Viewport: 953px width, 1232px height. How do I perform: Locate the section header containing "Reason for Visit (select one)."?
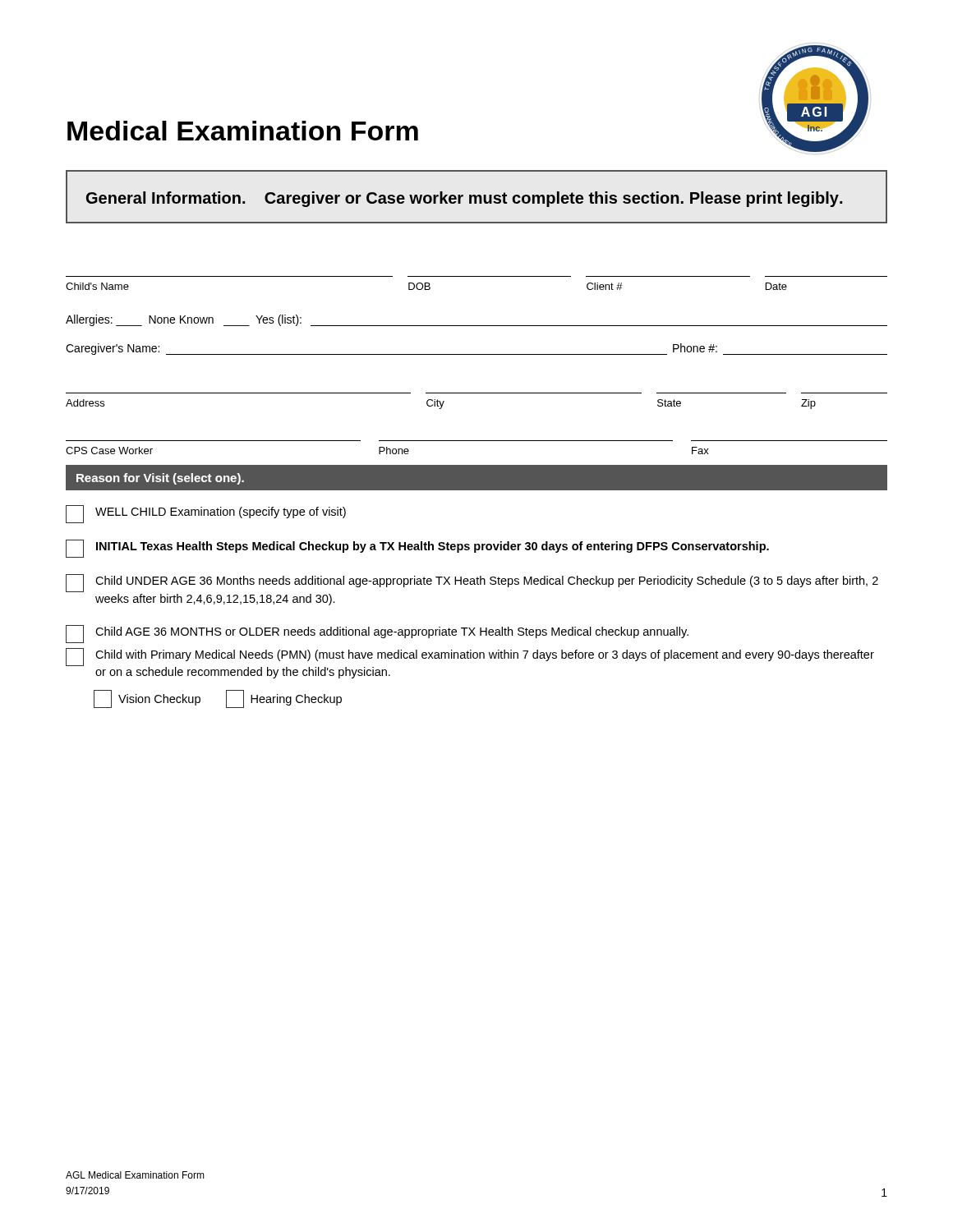(x=160, y=478)
